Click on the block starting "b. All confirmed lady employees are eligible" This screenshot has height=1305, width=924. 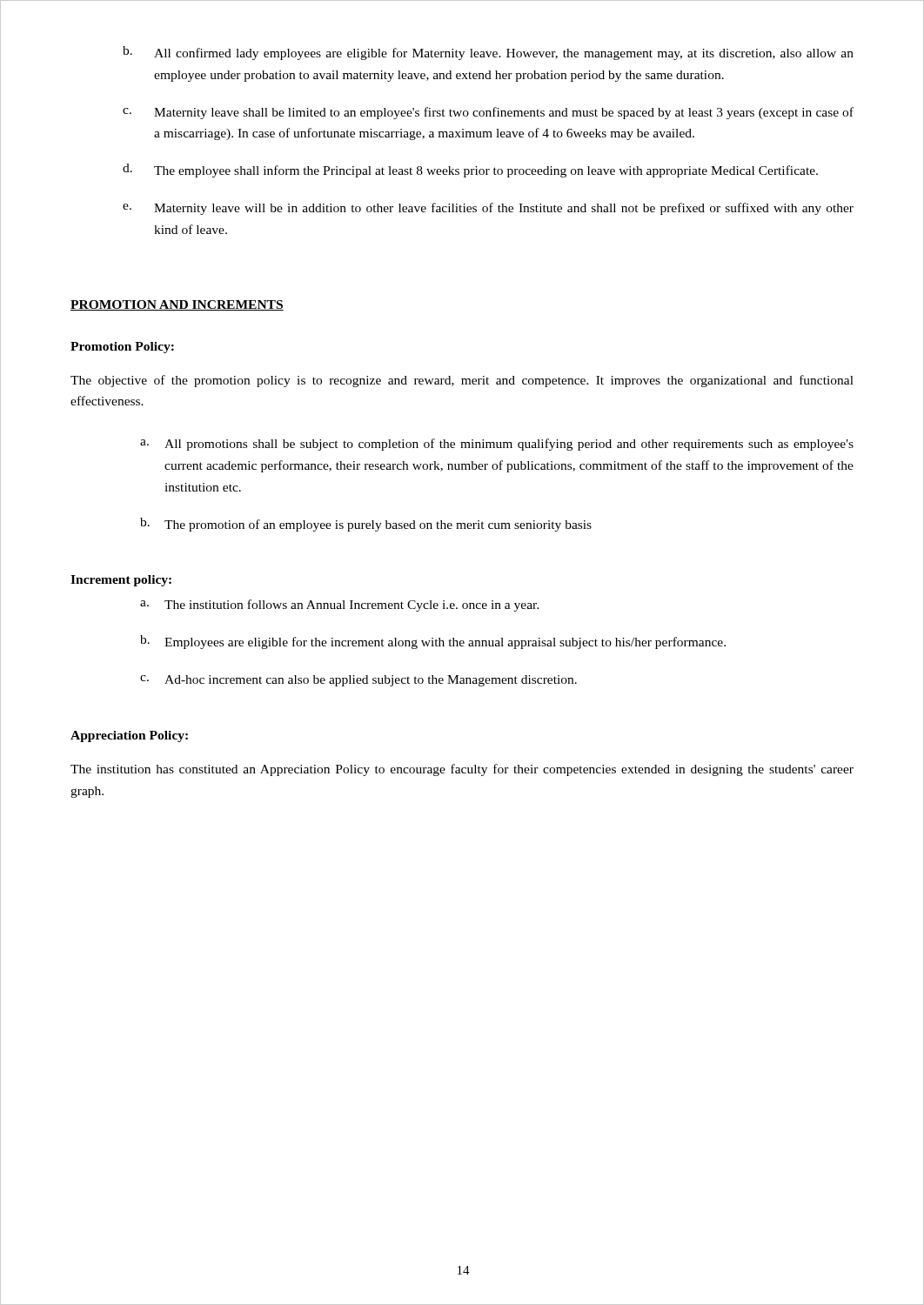click(488, 64)
